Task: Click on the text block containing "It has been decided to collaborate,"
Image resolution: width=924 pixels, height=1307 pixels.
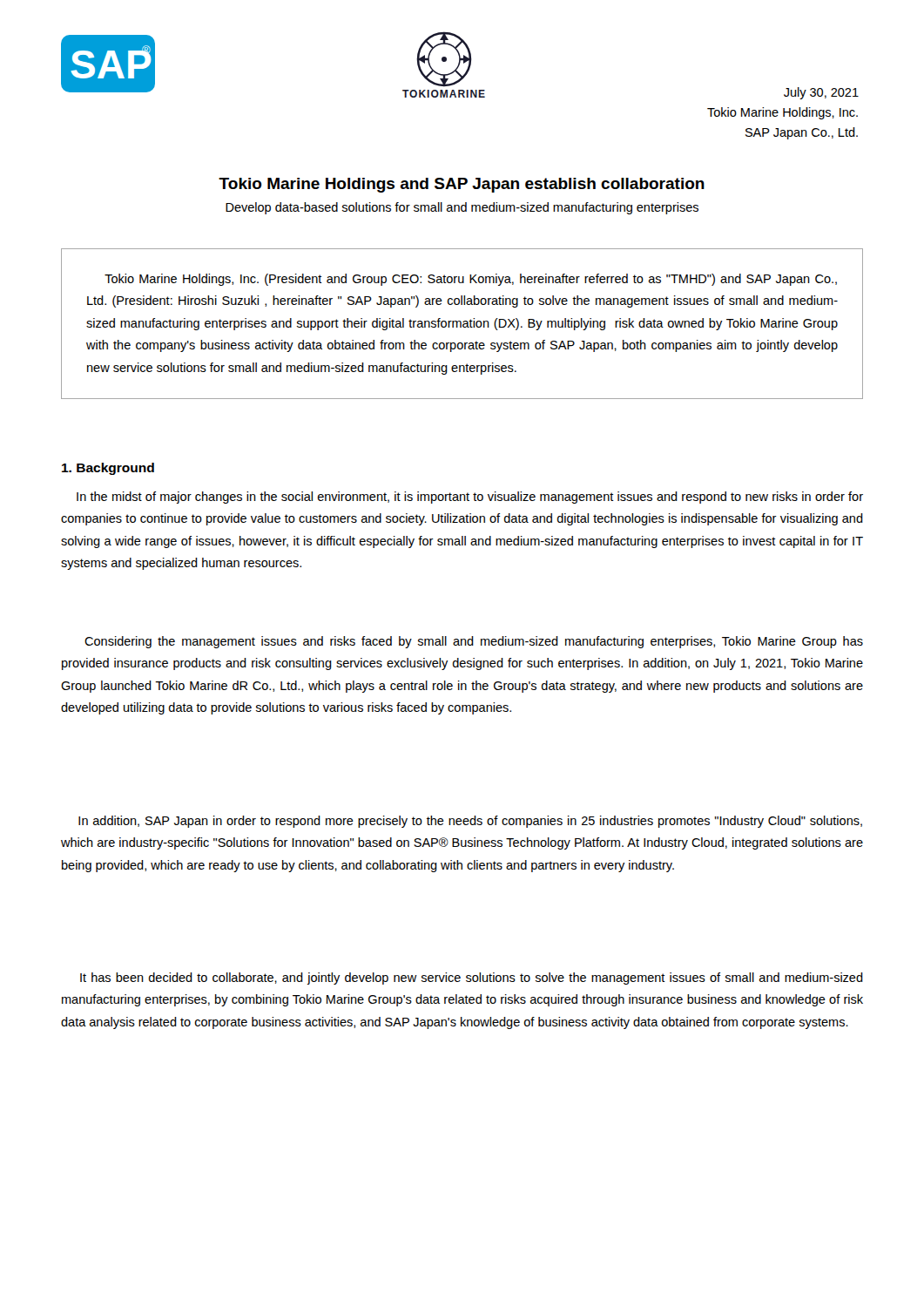Action: (x=462, y=1000)
